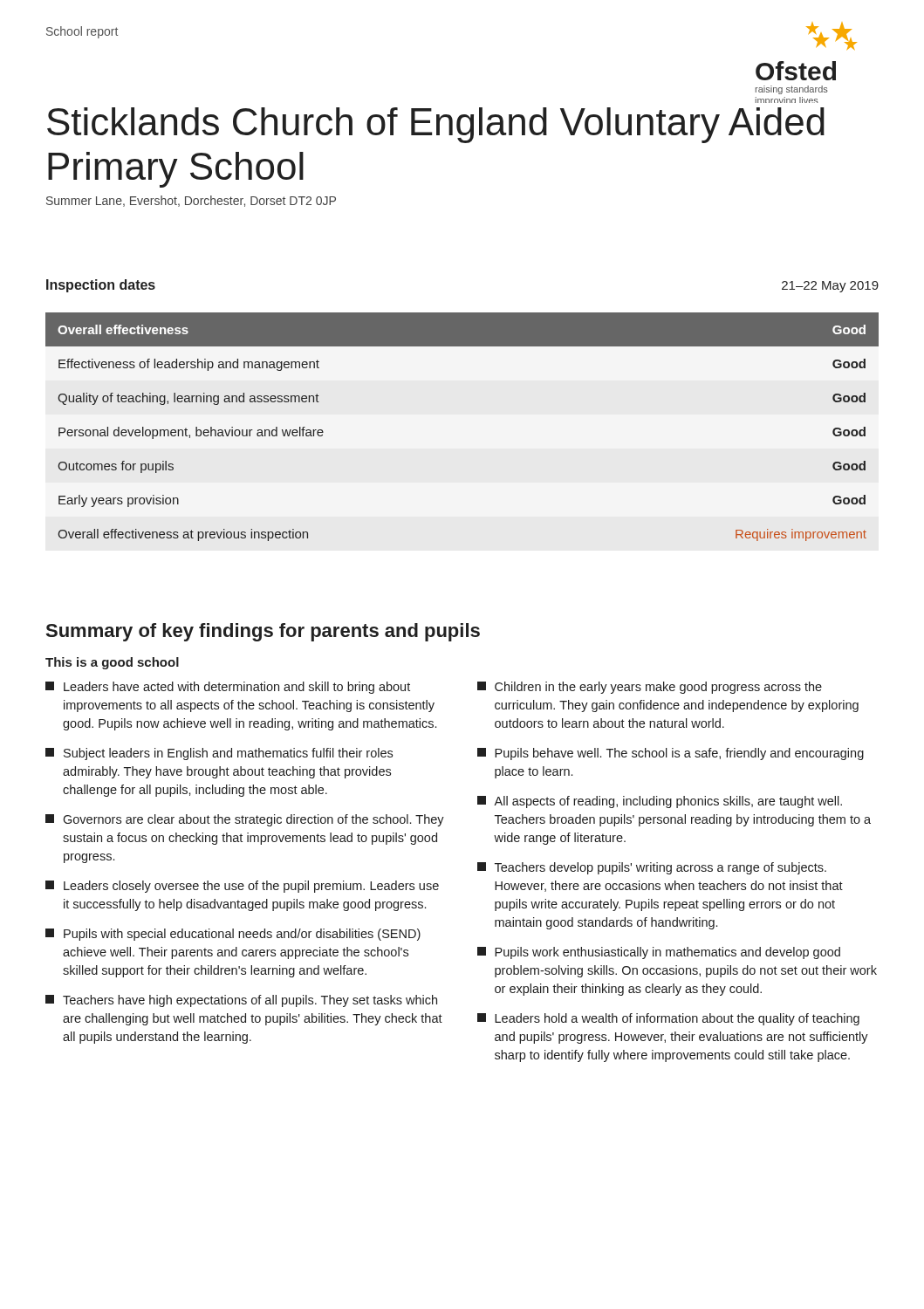The image size is (924, 1309).
Task: Find the block on this page that starts "Leaders have acted with determination and skill to"
Action: 246,706
